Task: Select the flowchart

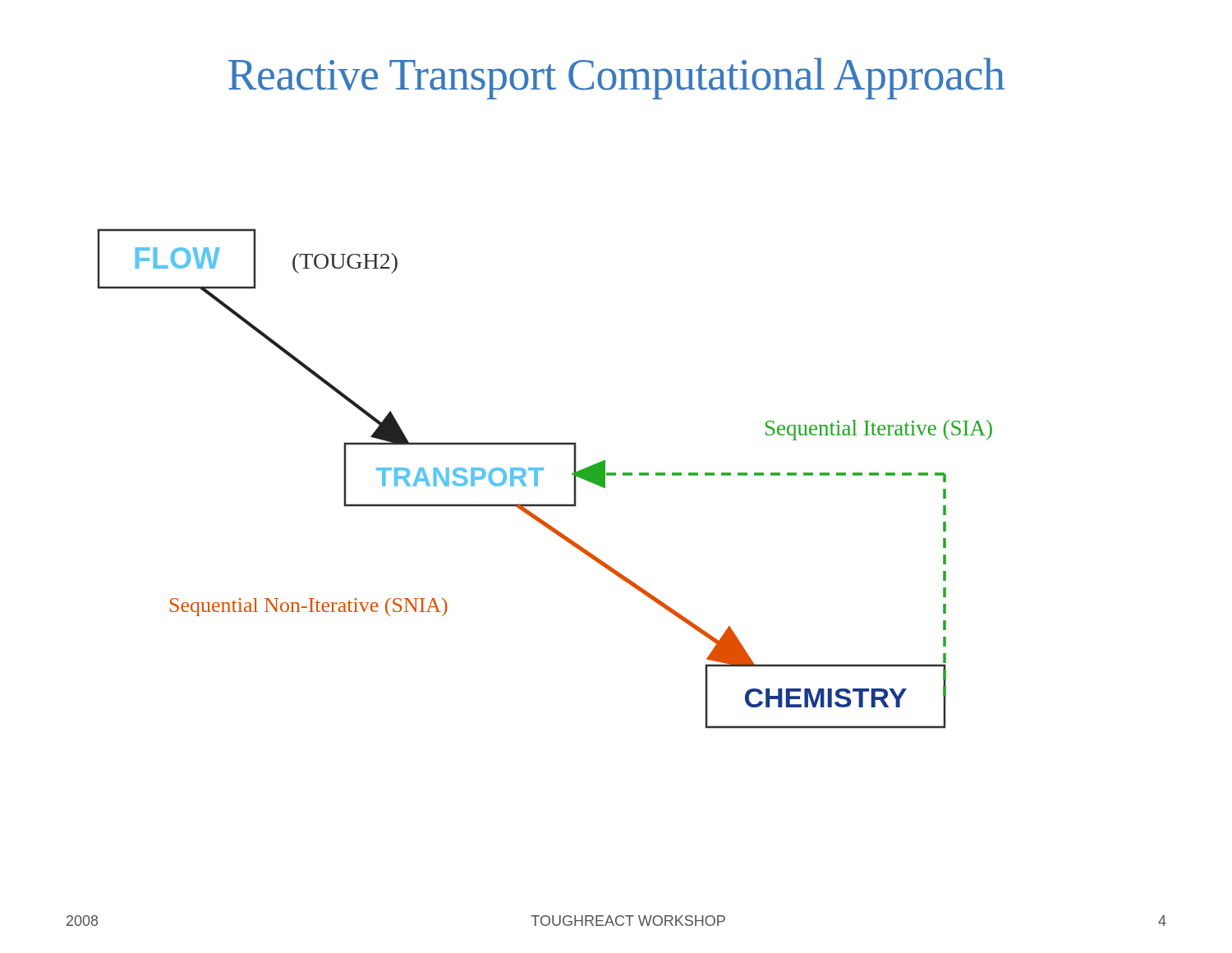Action: coord(616,452)
